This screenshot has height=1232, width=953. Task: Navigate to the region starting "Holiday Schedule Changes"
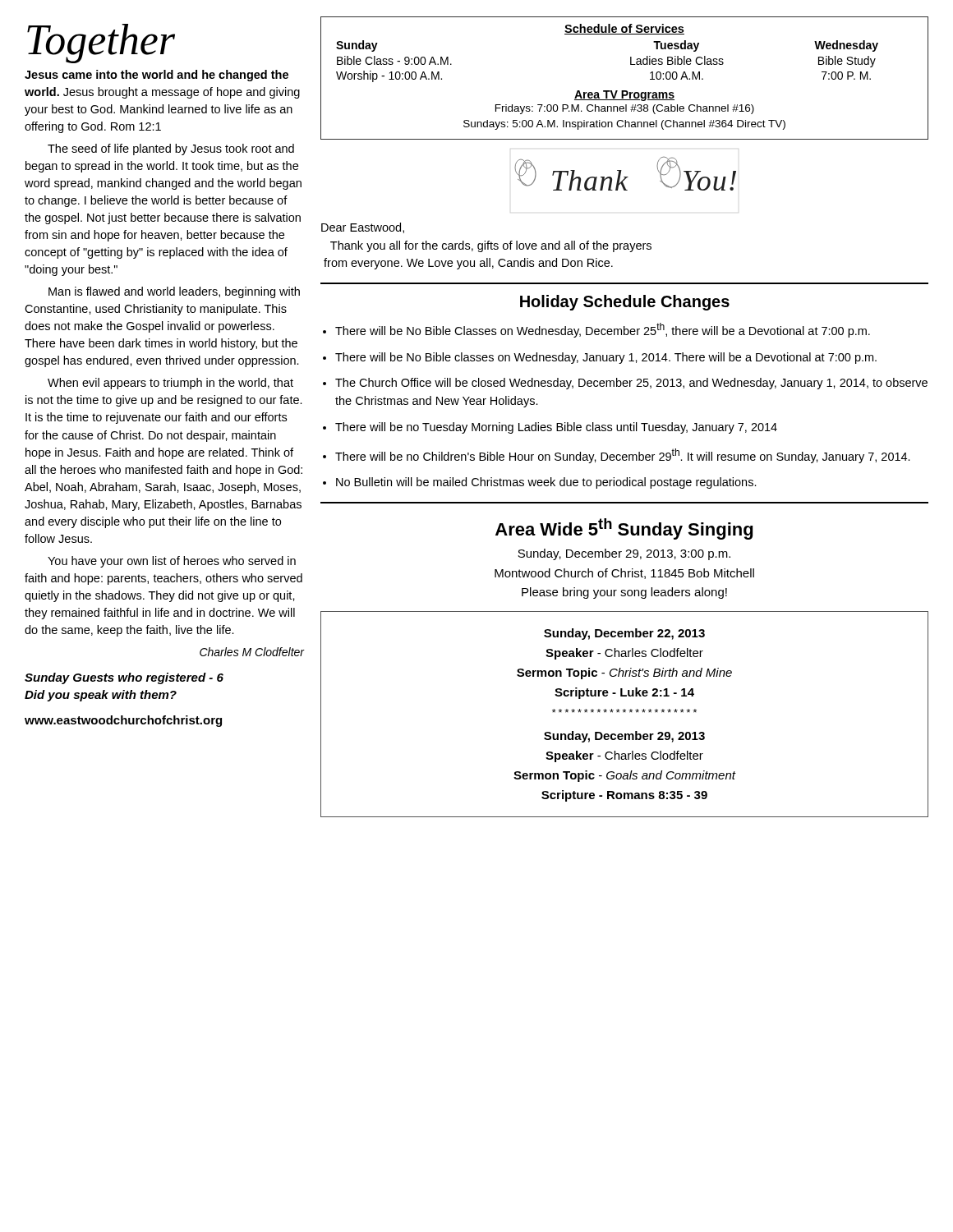pyautogui.click(x=624, y=301)
